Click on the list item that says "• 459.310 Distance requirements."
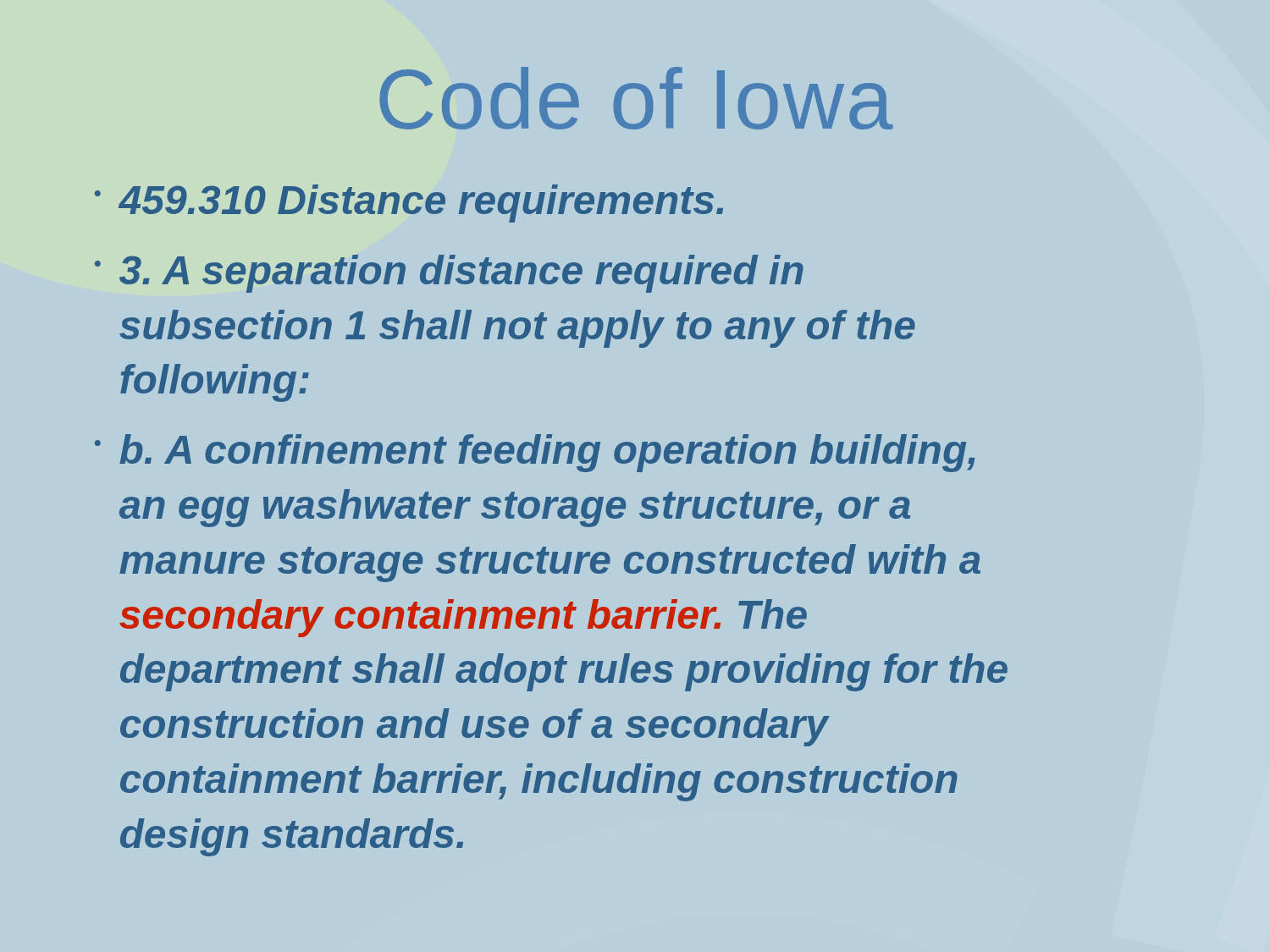 (x=410, y=201)
